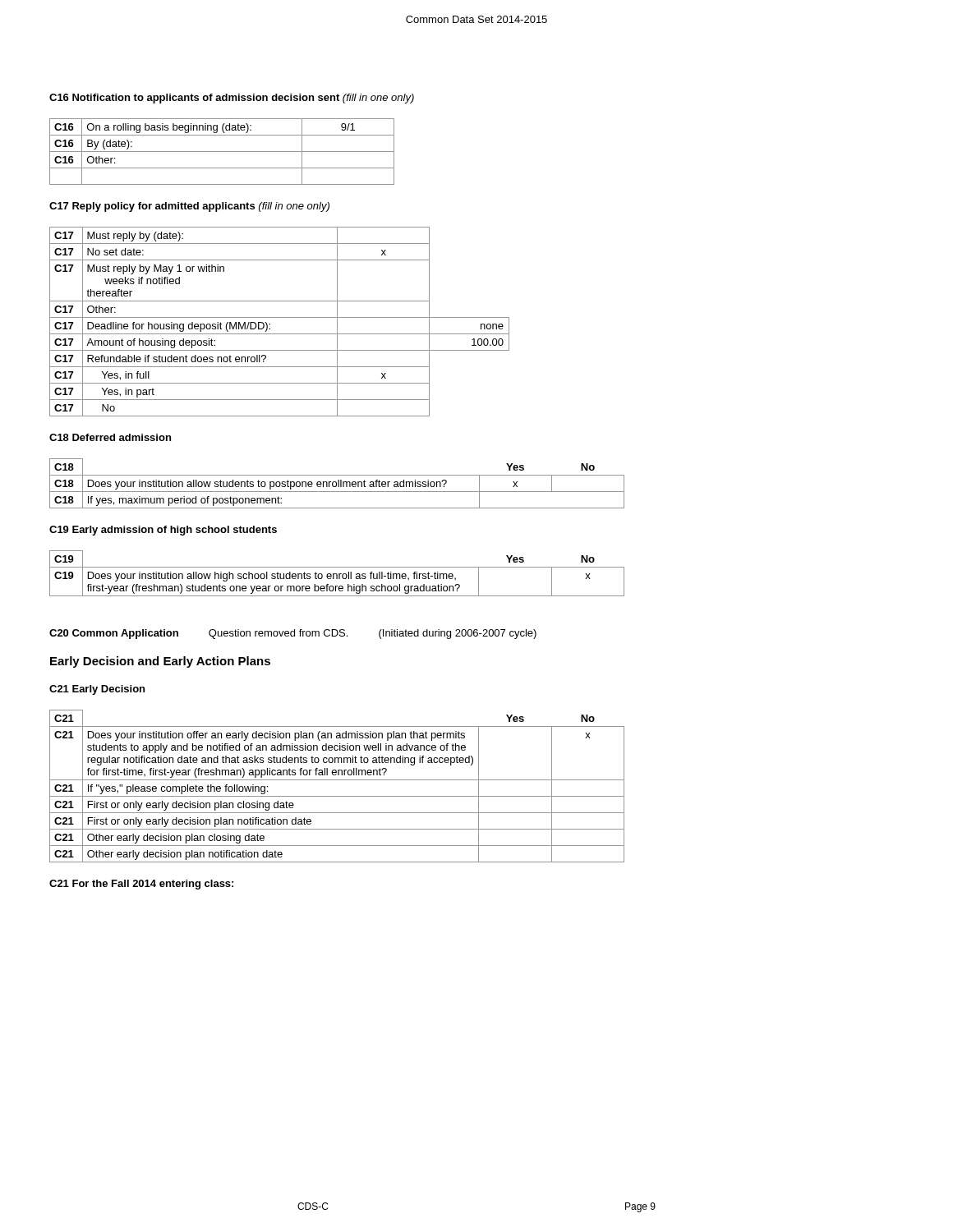Find the table that mentions "On a rolling basis beginning"
This screenshot has width=953, height=1232.
(476, 152)
